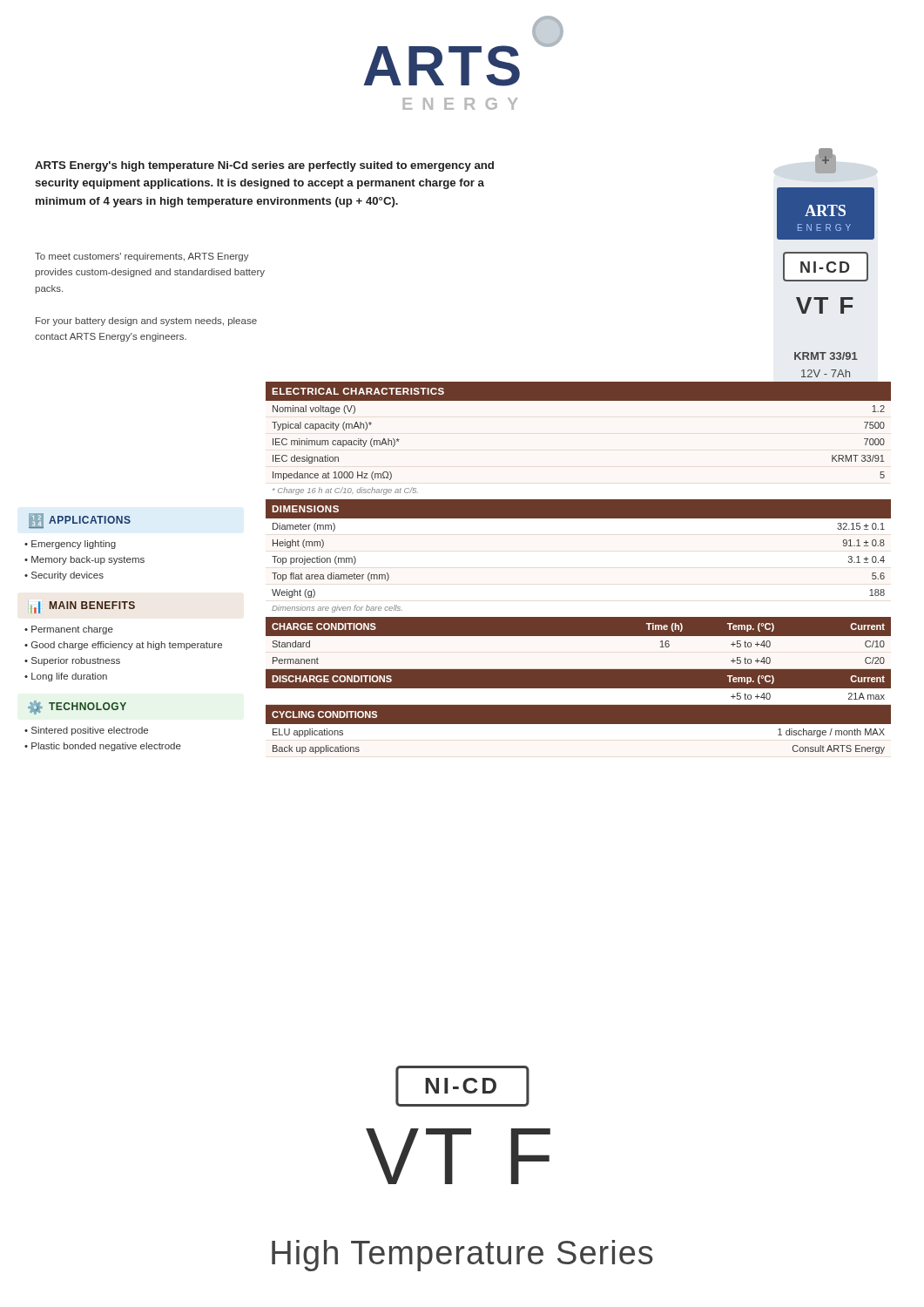Click on the list item containing "• Plastic bonded negative electrode"
The height and width of the screenshot is (1307, 924).
tap(103, 746)
